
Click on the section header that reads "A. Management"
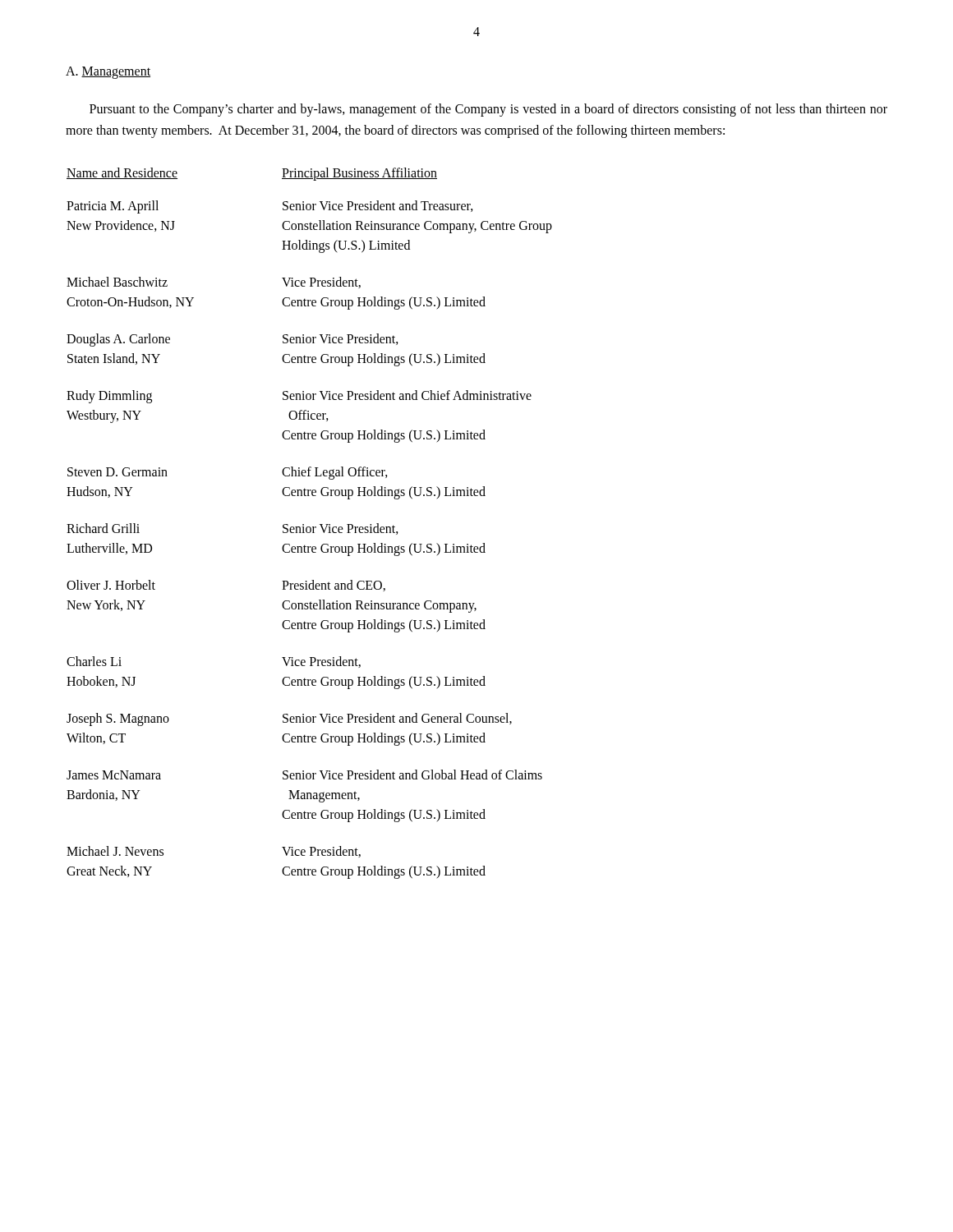click(x=108, y=71)
